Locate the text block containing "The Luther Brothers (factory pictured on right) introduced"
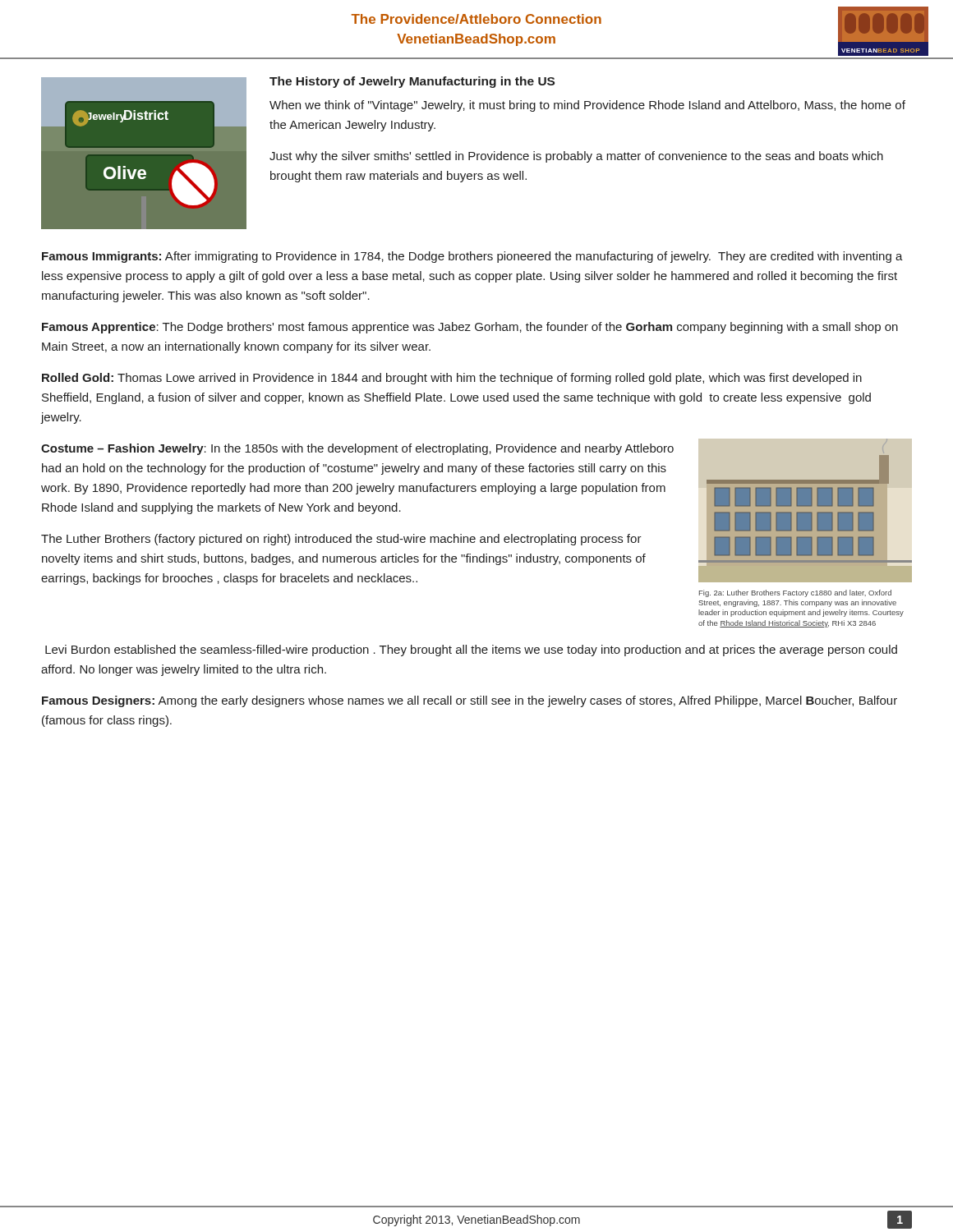Image resolution: width=953 pixels, height=1232 pixels. [343, 558]
